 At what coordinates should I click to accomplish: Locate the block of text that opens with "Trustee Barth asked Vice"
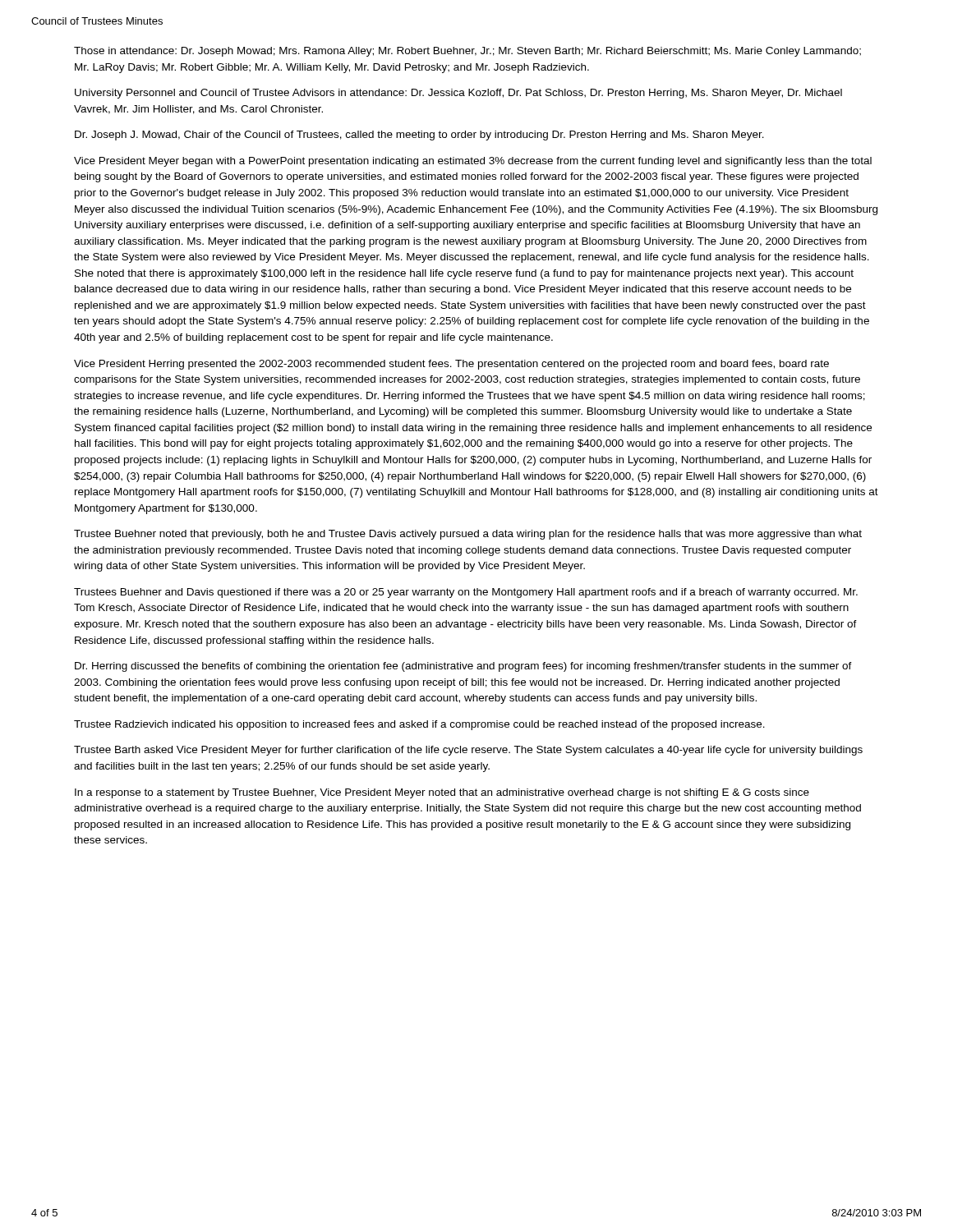(468, 758)
